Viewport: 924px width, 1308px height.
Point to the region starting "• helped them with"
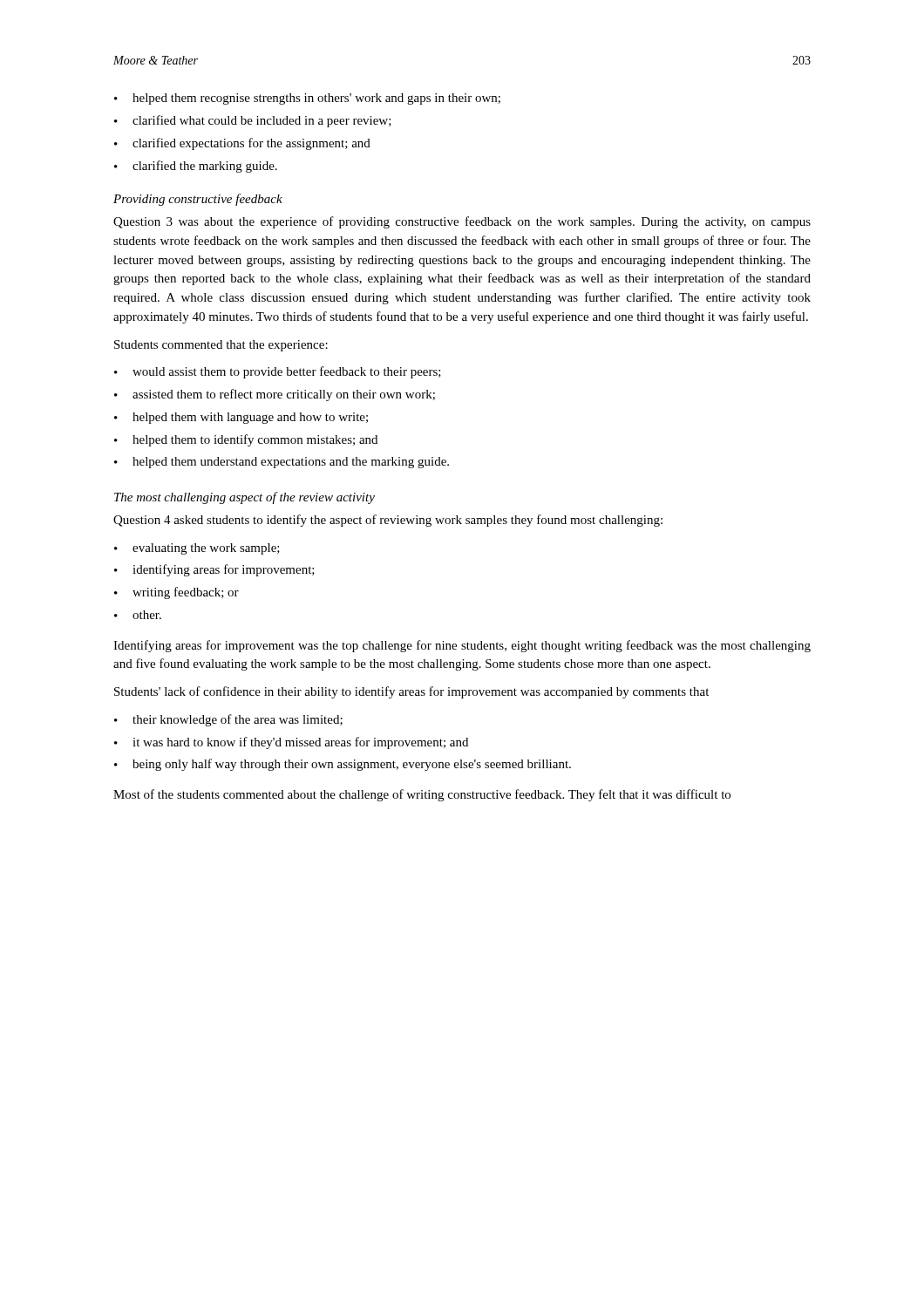point(241,418)
